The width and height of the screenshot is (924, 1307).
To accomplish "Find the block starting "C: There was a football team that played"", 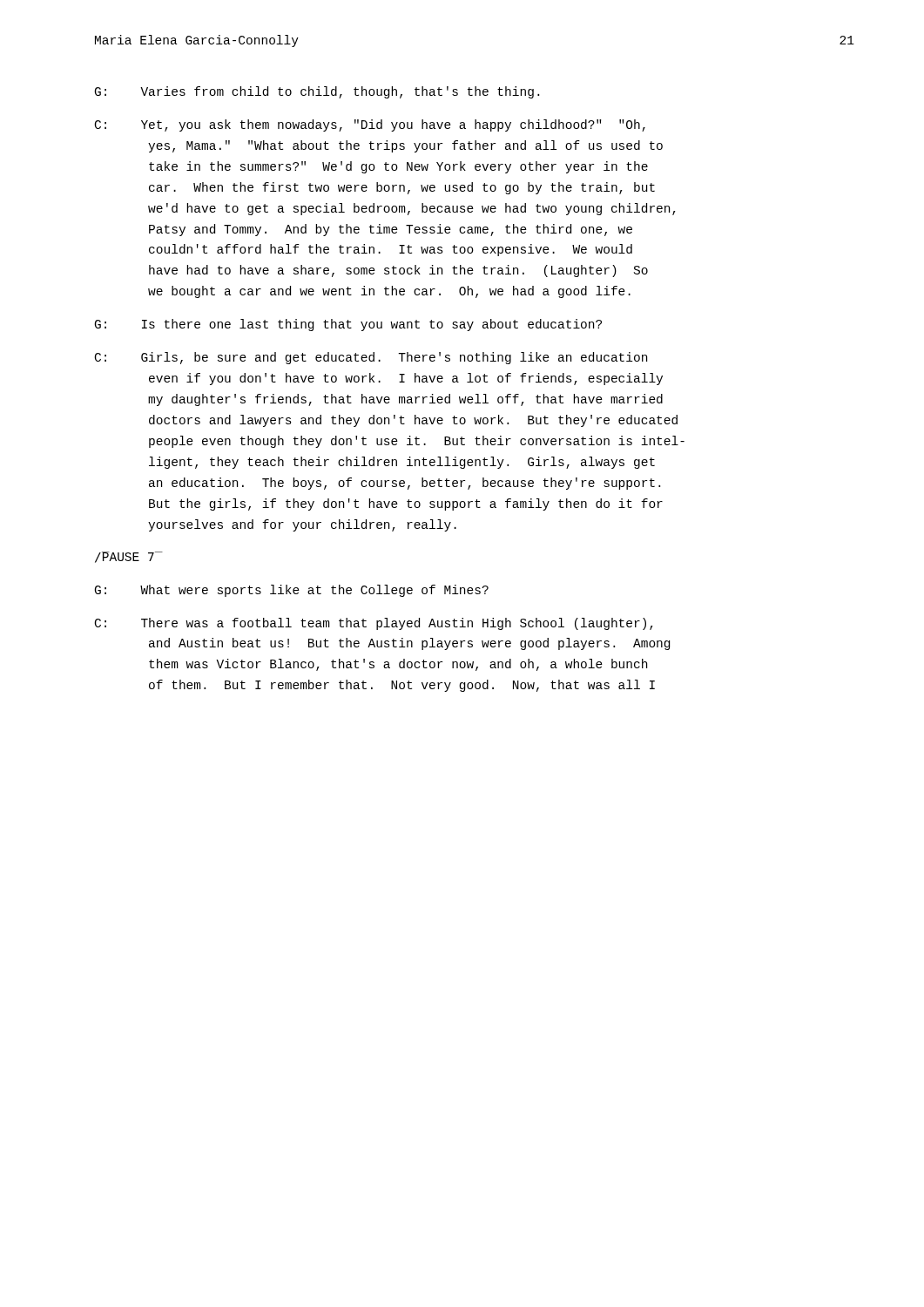I will point(383,656).
